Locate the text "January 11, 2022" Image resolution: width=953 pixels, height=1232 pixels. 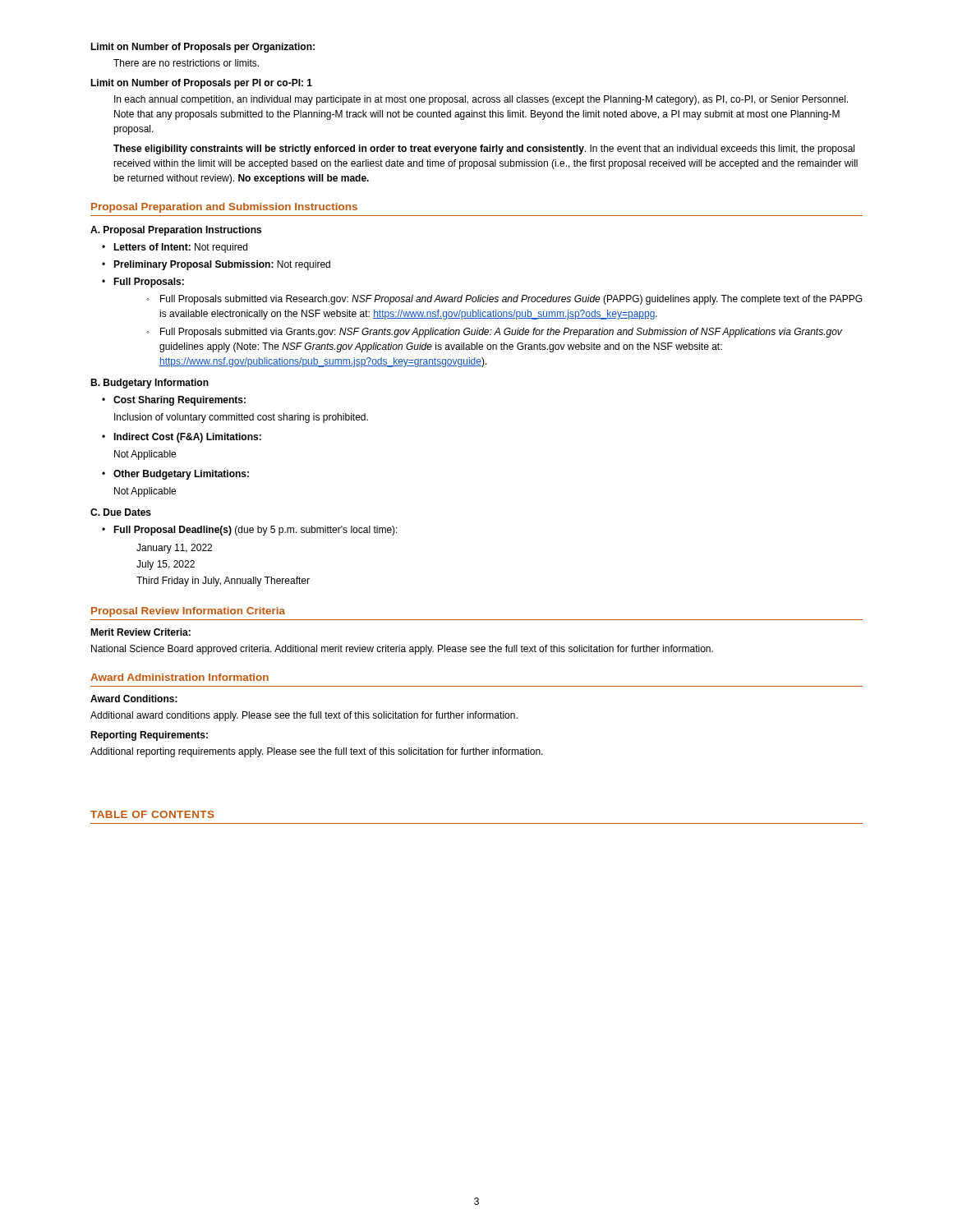(174, 548)
